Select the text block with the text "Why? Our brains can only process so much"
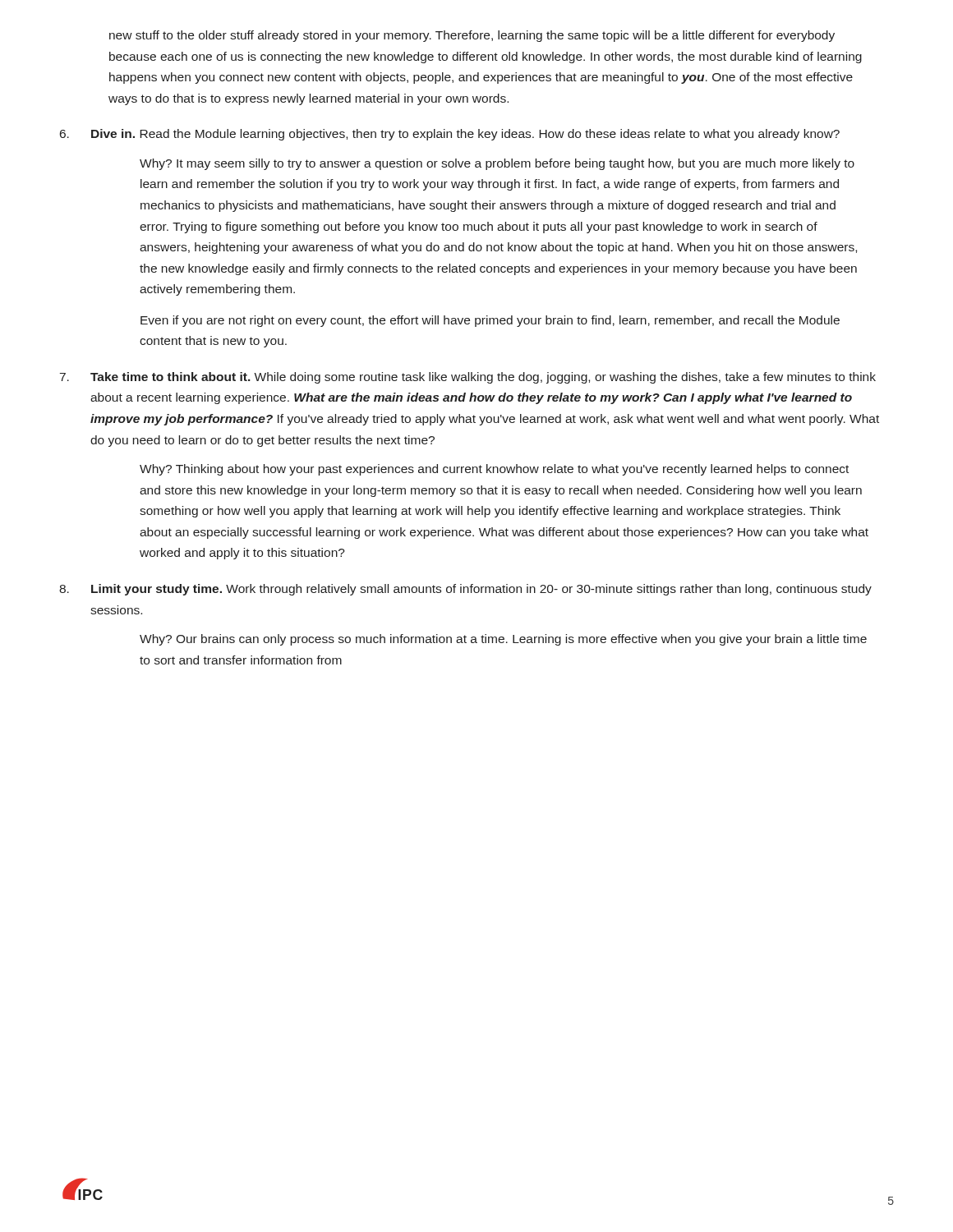 coord(503,649)
